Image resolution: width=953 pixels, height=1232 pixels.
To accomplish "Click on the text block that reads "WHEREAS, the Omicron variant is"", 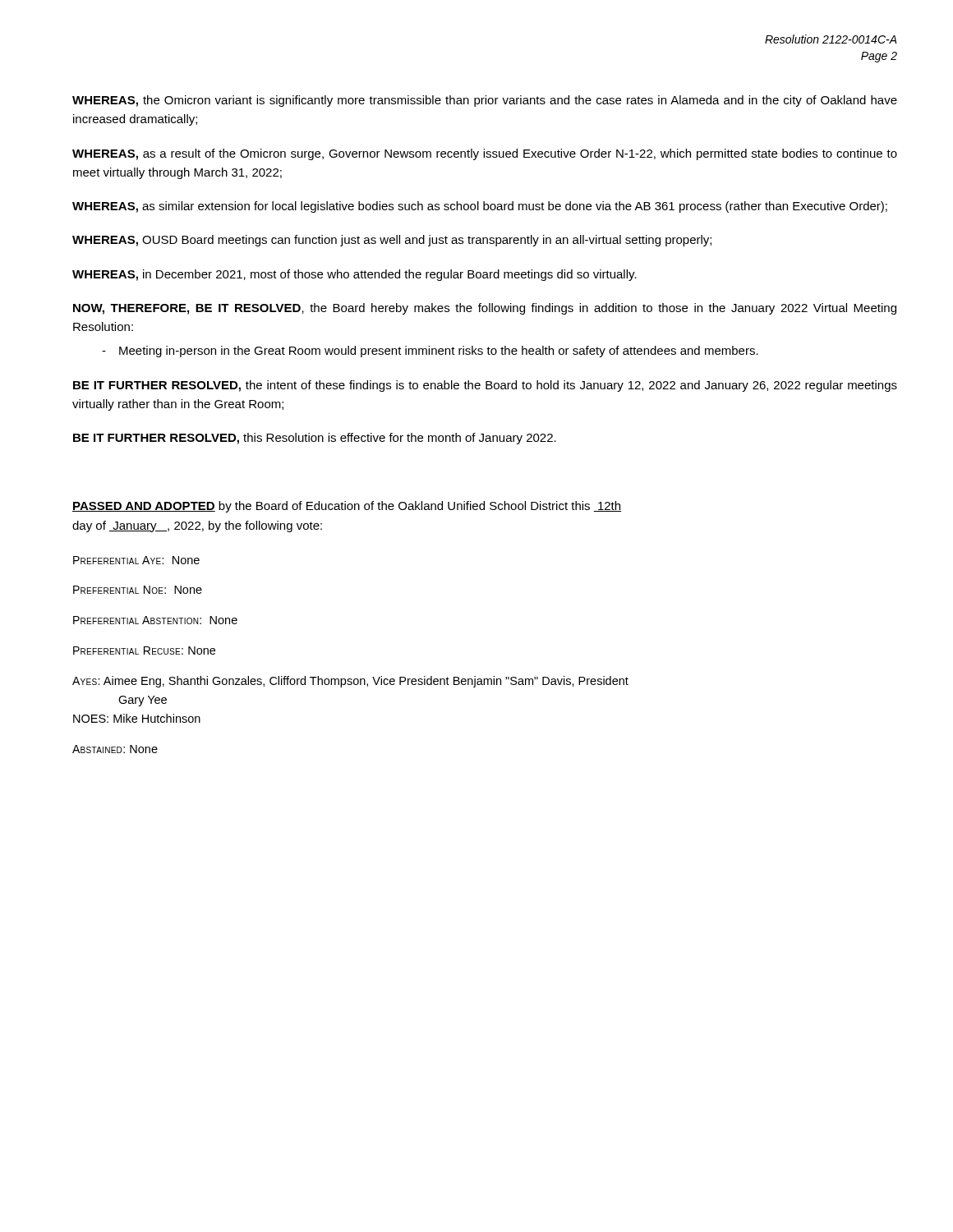I will click(485, 109).
